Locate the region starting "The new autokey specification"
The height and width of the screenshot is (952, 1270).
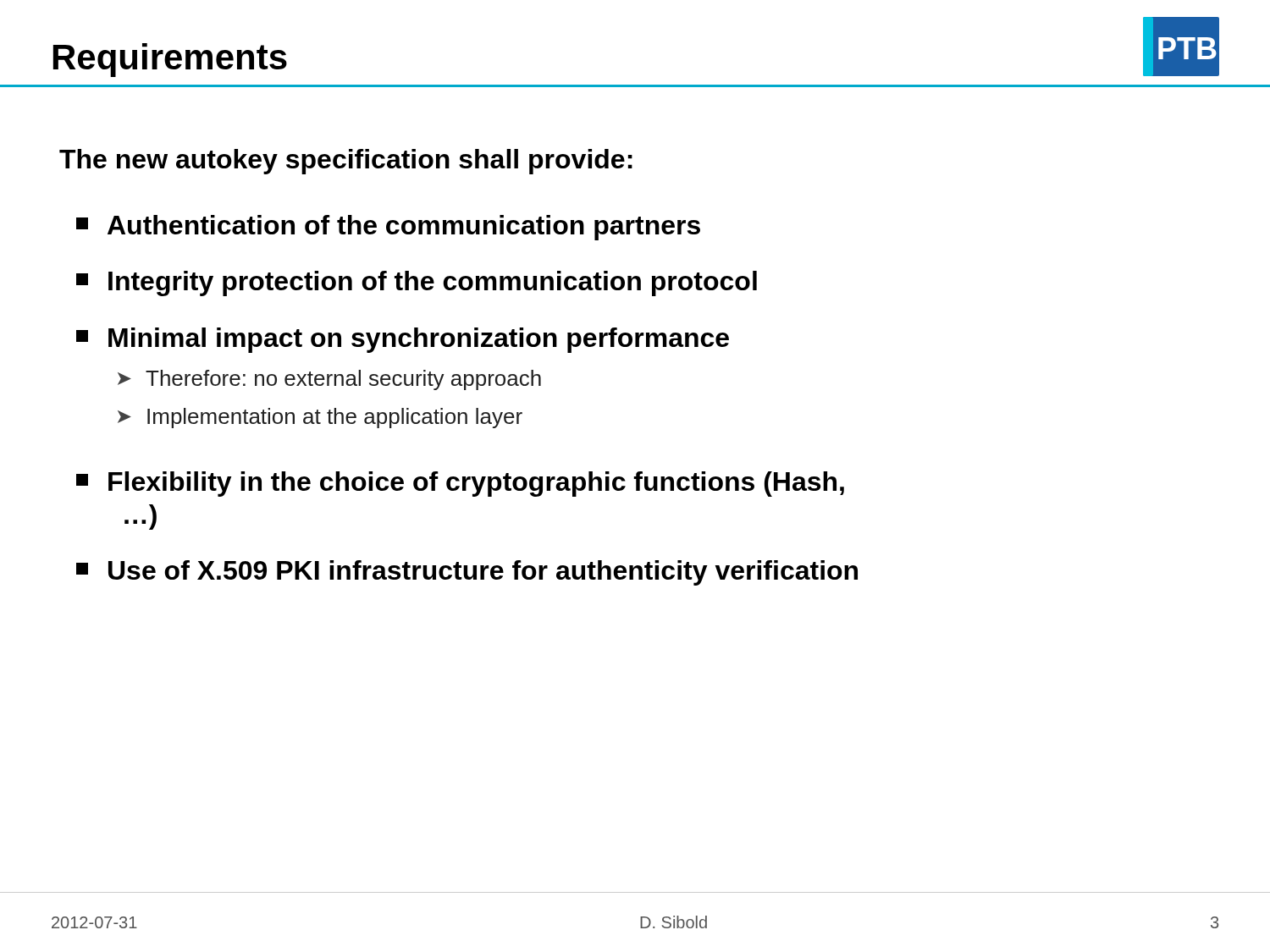point(347,159)
